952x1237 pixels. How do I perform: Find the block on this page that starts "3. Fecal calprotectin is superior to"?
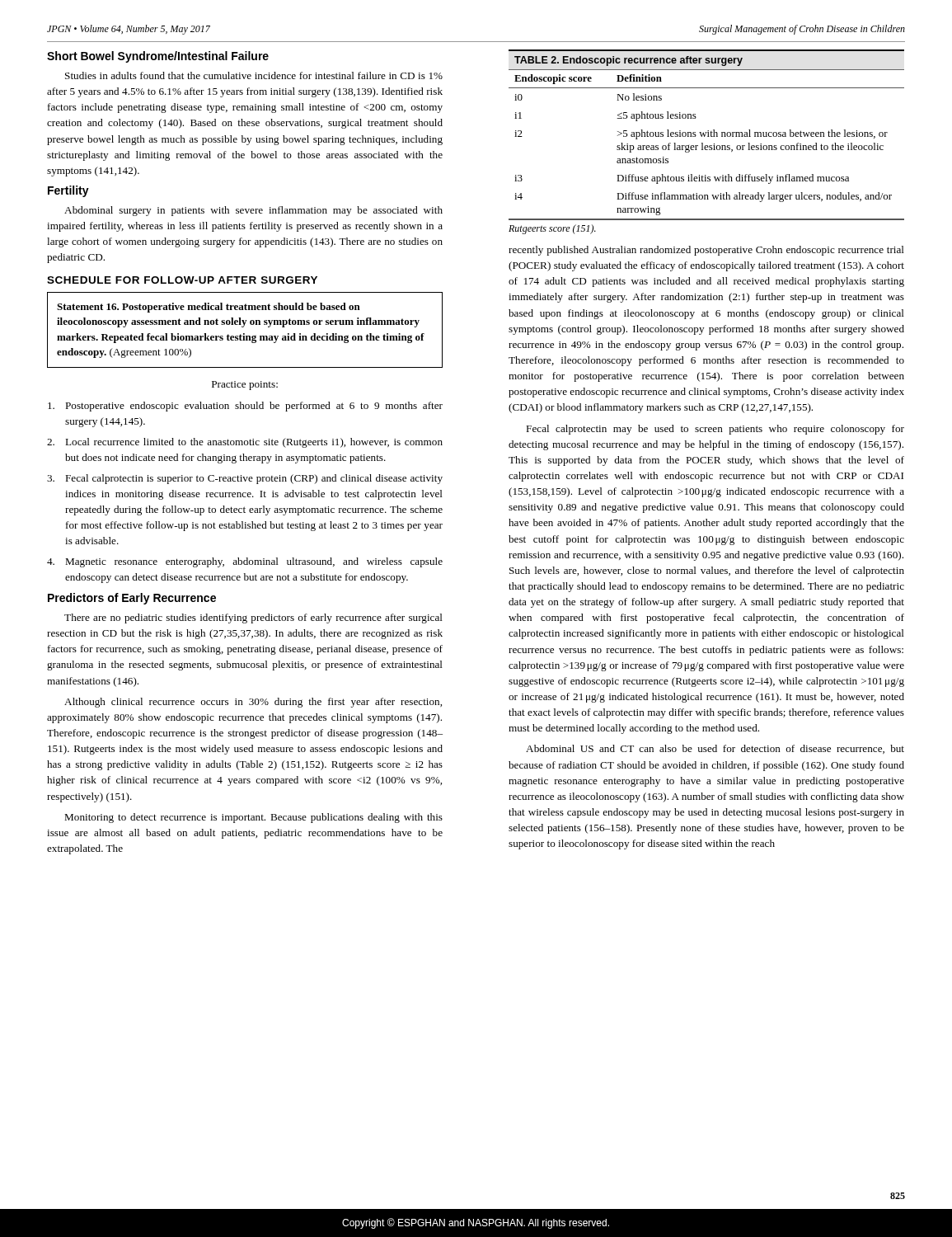[x=245, y=509]
